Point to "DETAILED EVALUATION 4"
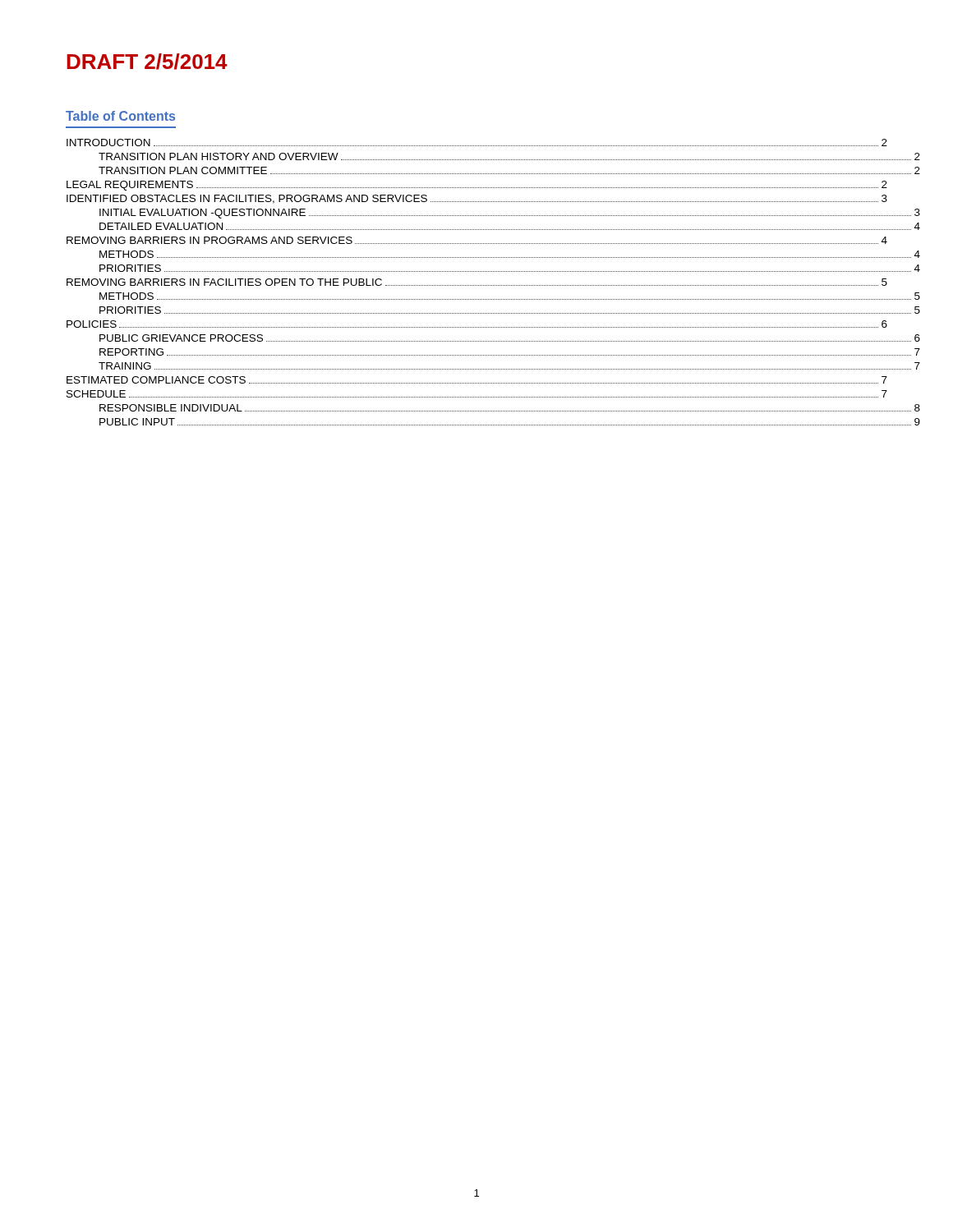 509,226
